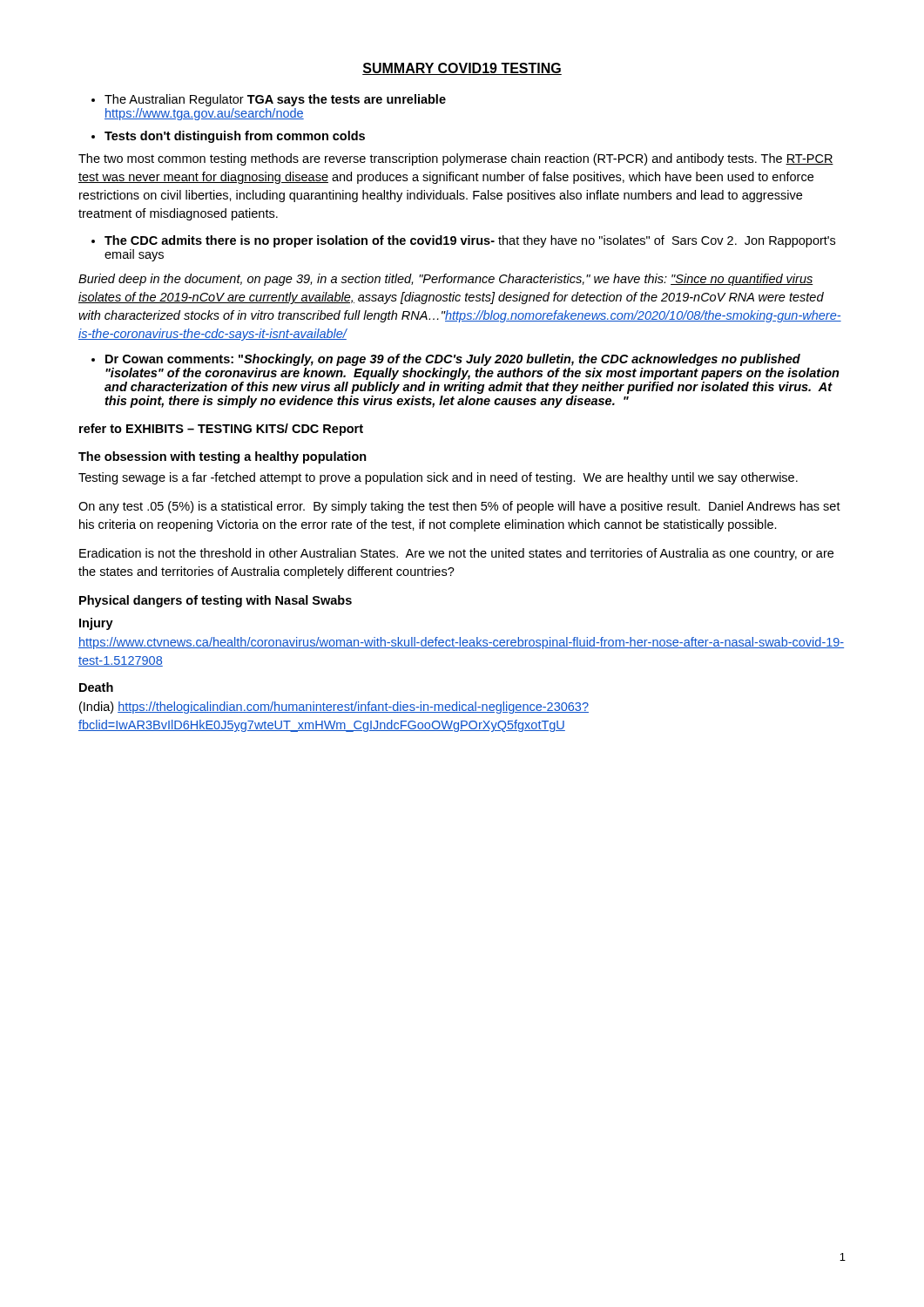924x1307 pixels.
Task: Navigate to the text starting "Testing sewage is a far -fetched"
Action: tap(462, 478)
